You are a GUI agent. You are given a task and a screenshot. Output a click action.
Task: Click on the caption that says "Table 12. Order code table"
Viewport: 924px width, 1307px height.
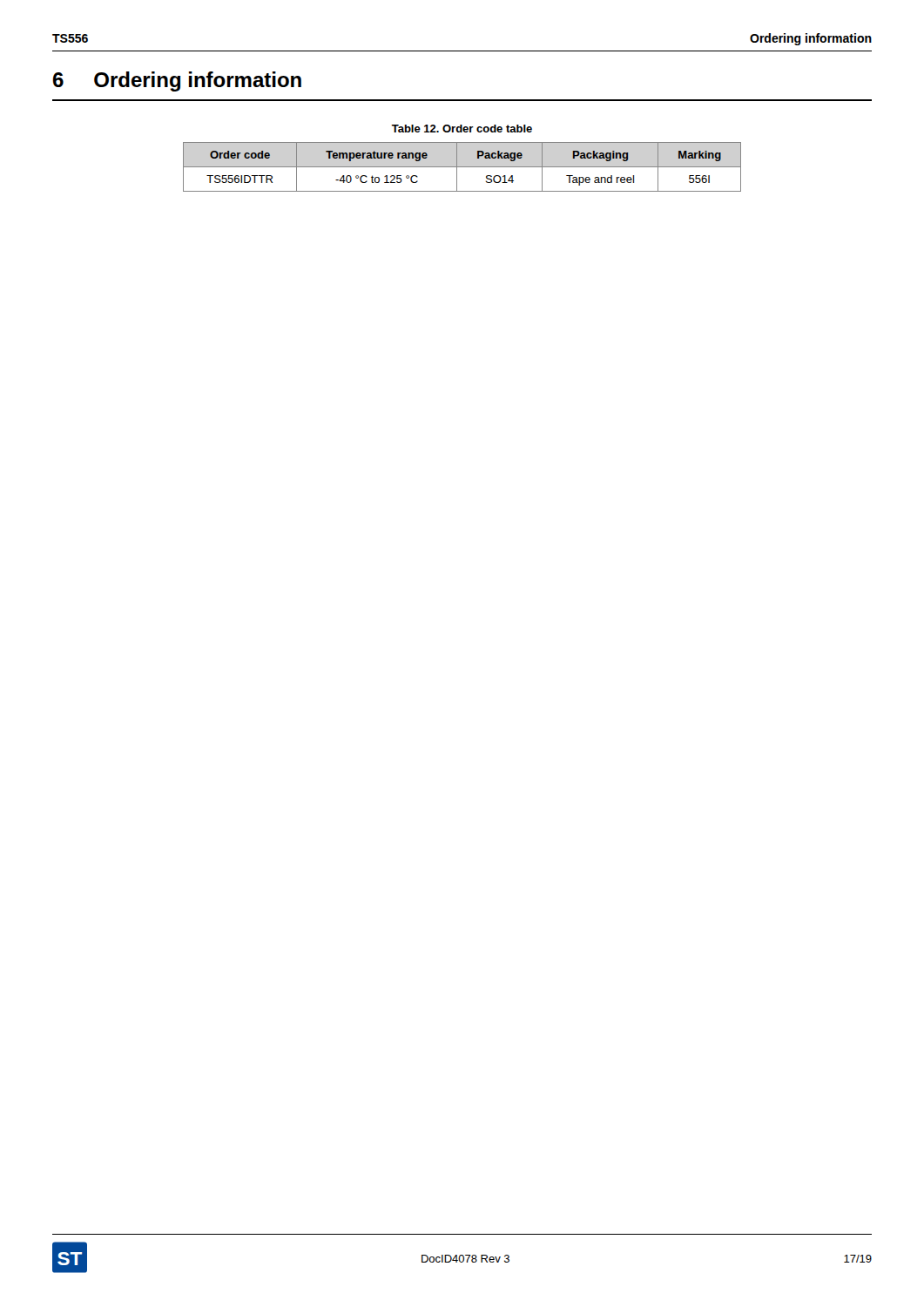coord(462,128)
